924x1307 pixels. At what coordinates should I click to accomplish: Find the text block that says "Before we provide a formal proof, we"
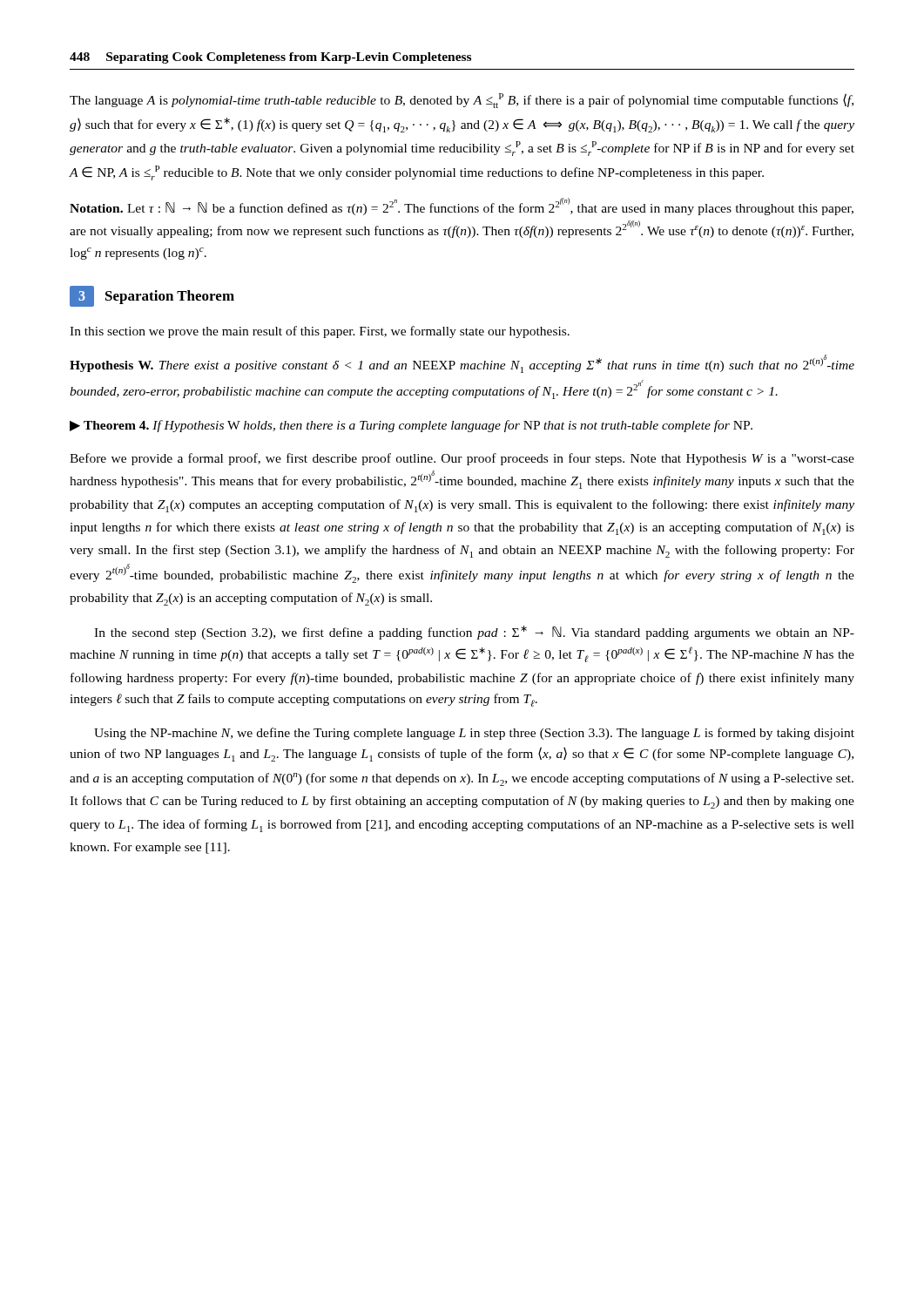pos(462,529)
